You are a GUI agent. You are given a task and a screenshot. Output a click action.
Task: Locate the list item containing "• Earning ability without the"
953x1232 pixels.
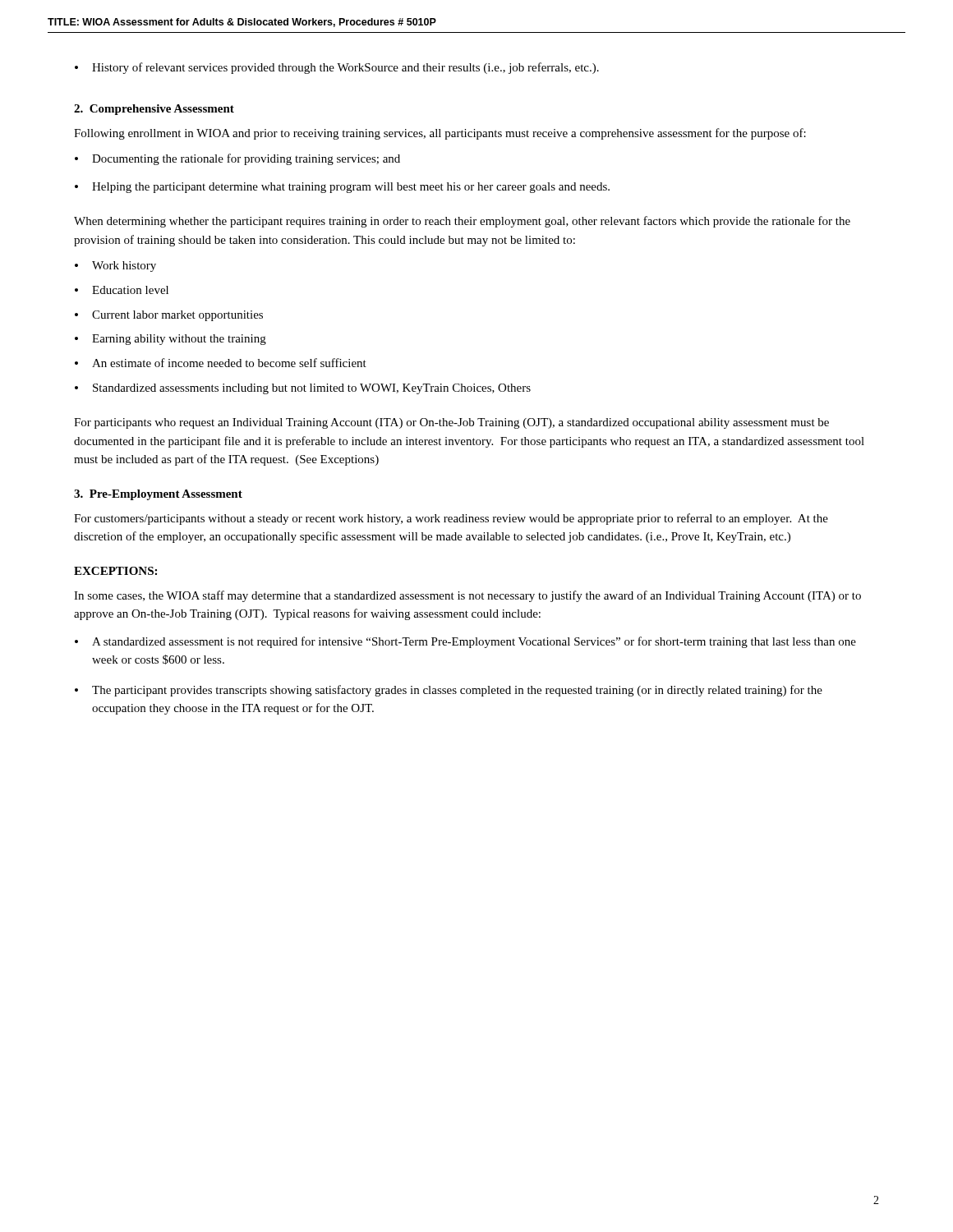coord(170,340)
